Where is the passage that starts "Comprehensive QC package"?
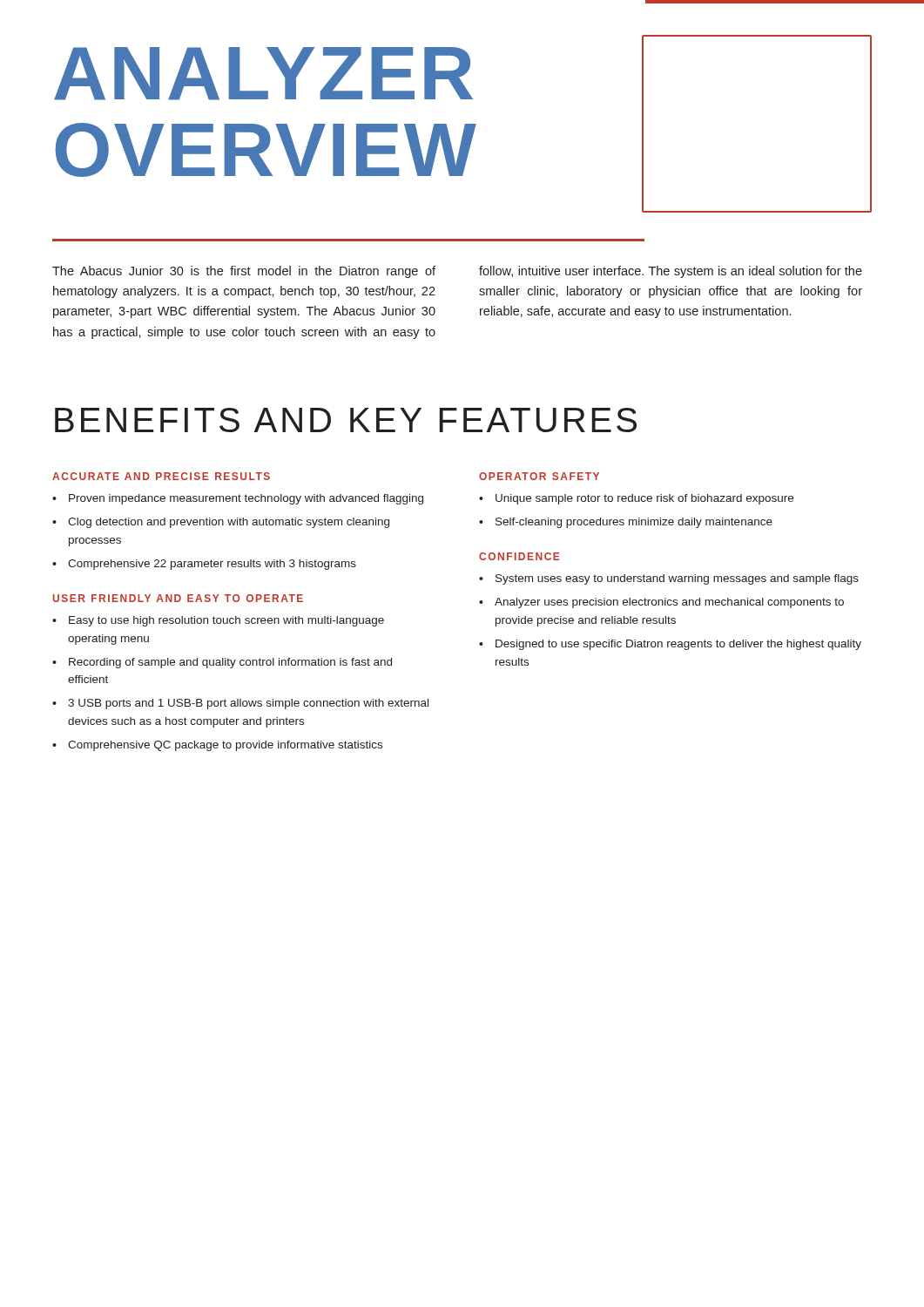This screenshot has width=924, height=1307. pyautogui.click(x=225, y=745)
